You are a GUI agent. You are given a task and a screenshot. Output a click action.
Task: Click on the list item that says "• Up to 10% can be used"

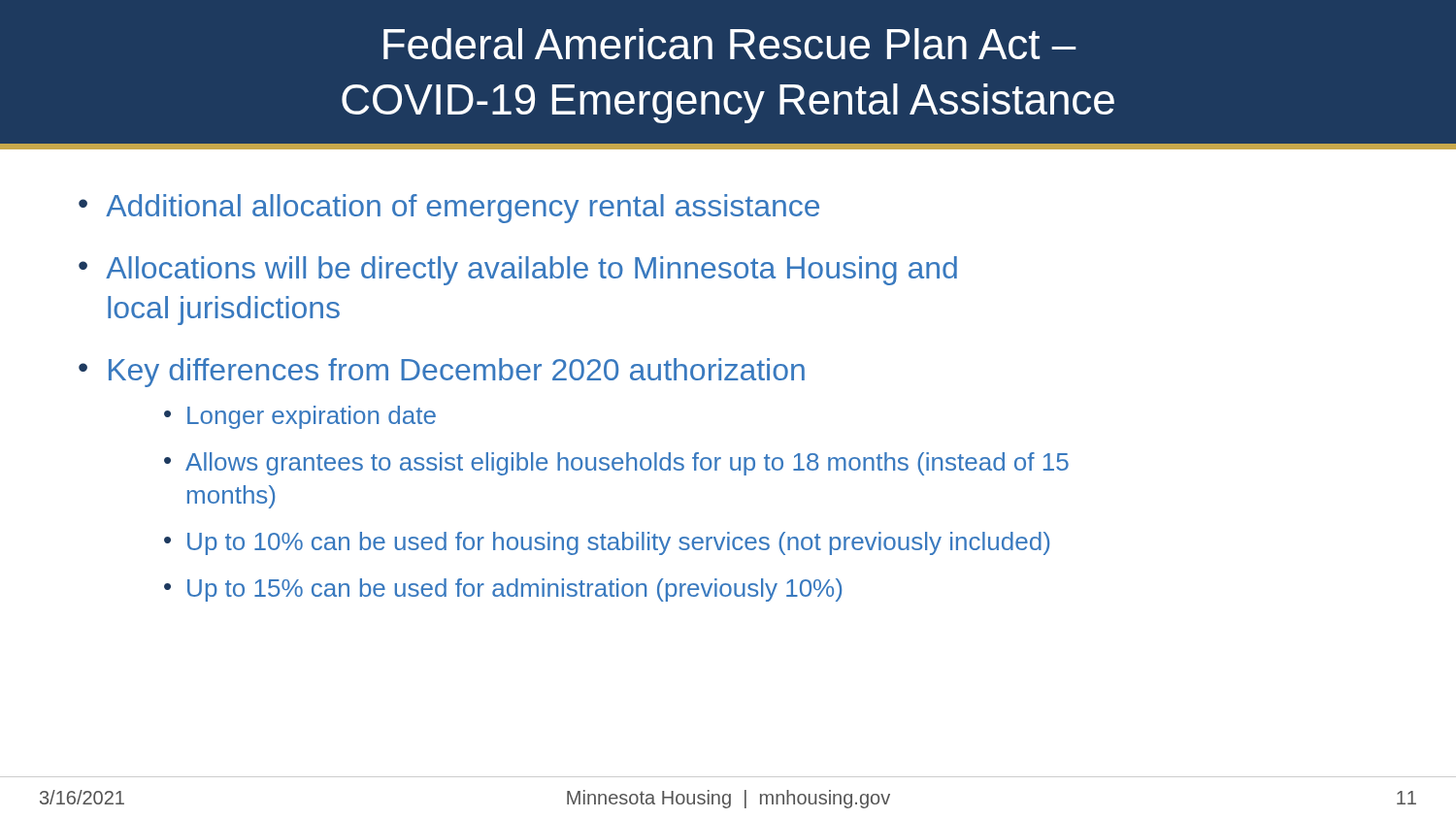click(607, 542)
